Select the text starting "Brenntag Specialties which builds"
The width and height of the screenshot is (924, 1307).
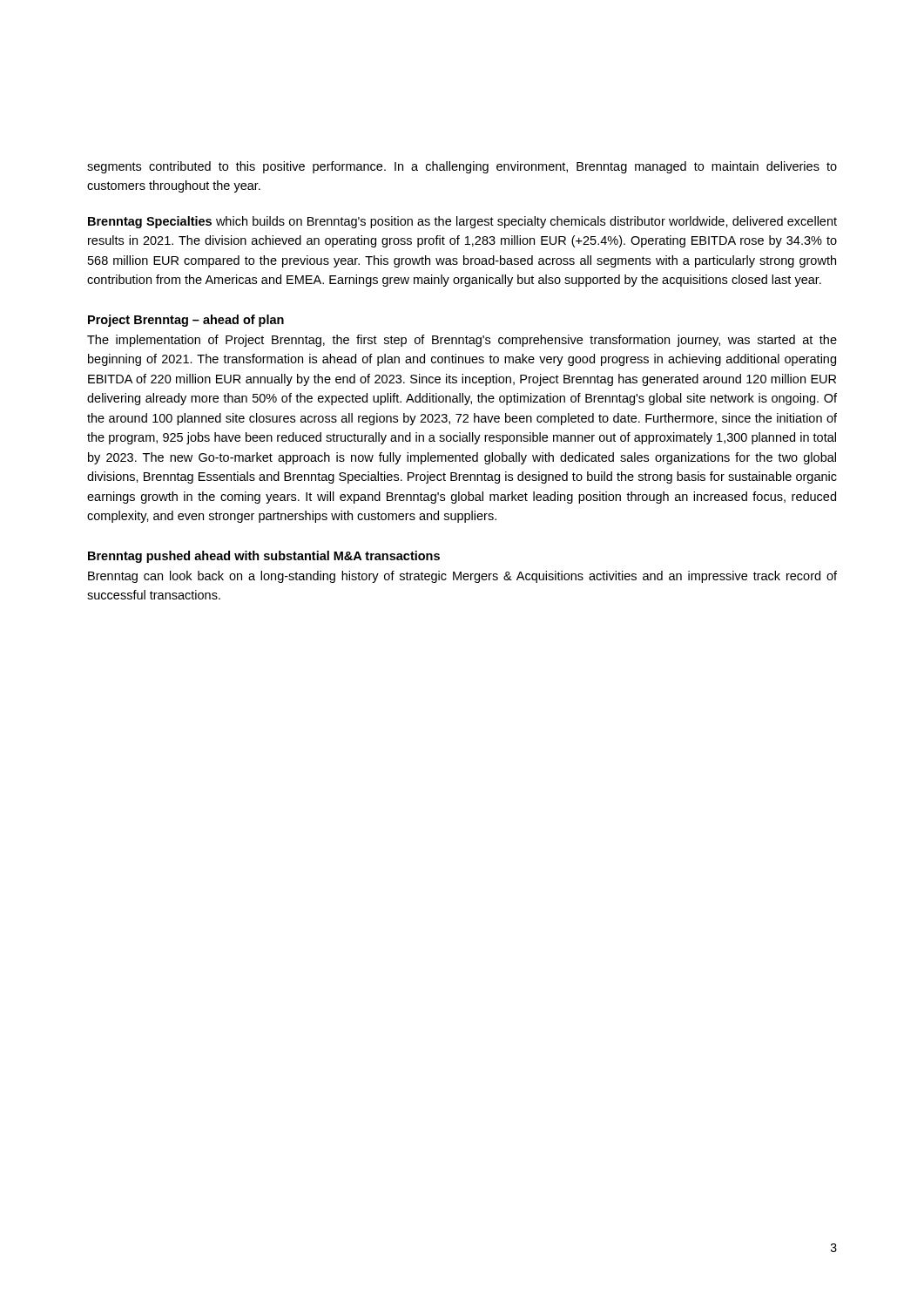point(462,251)
